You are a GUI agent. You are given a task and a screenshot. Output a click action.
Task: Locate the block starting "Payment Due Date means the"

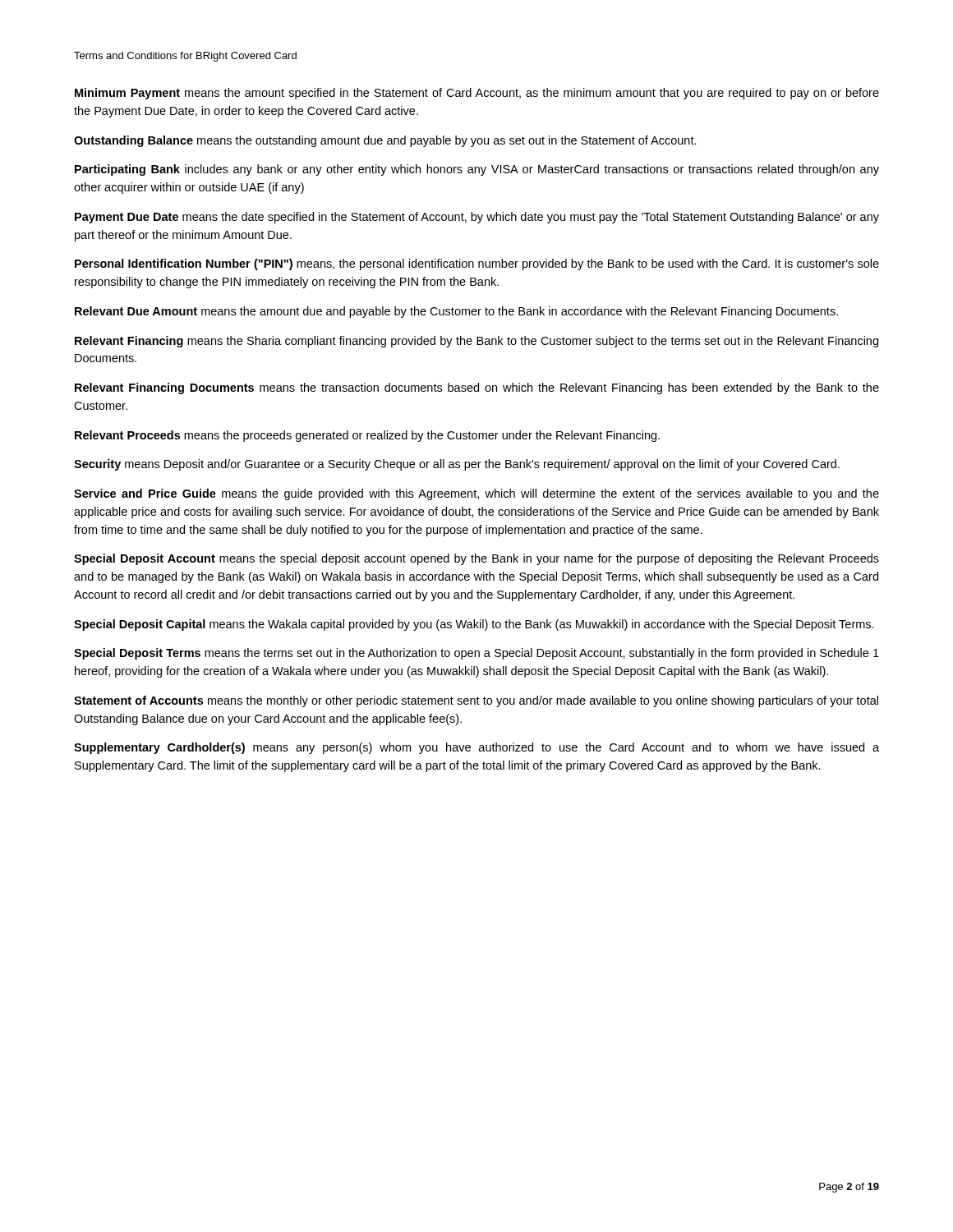[476, 226]
